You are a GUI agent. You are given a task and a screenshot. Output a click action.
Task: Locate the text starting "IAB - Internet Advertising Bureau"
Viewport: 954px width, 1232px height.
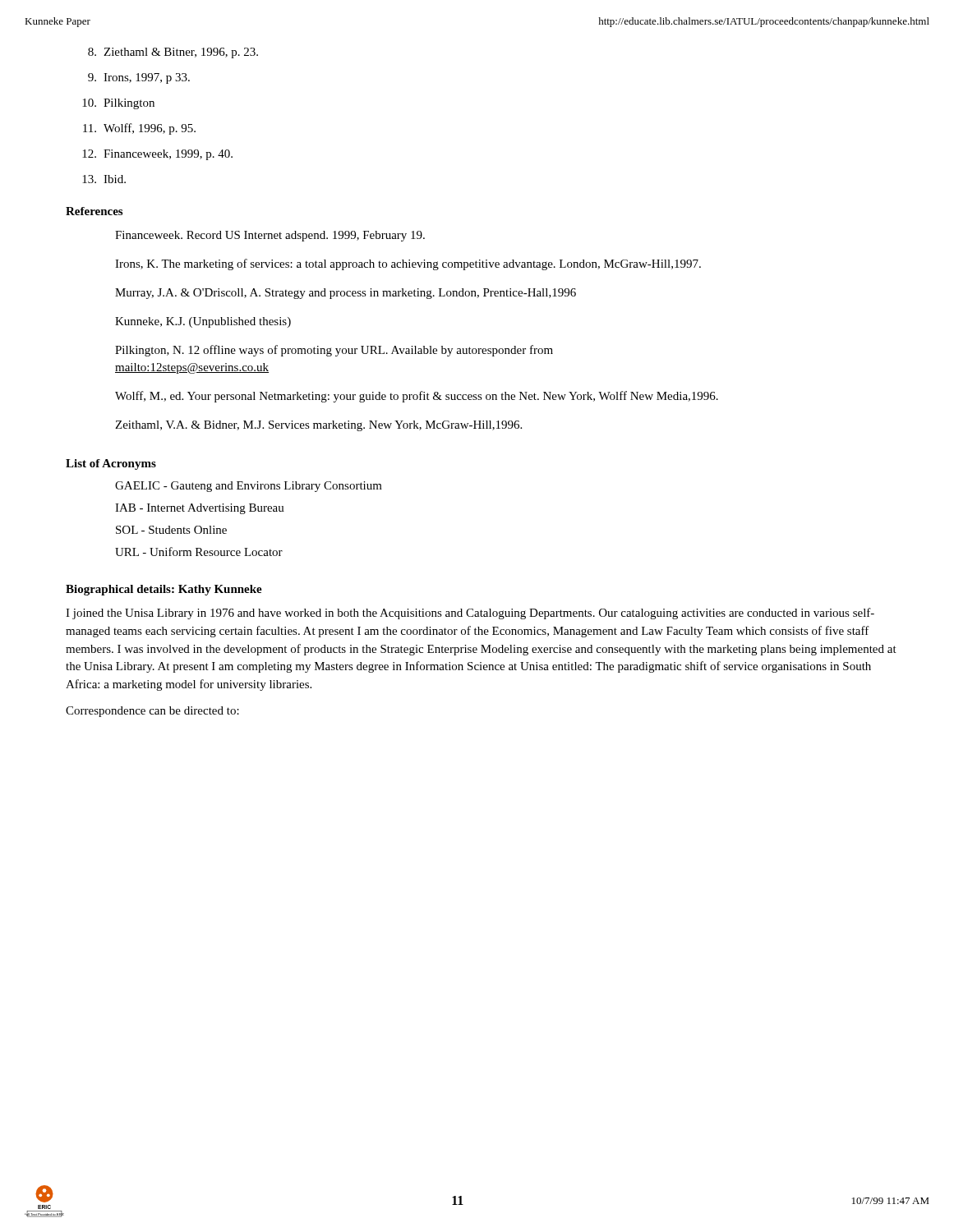200,508
